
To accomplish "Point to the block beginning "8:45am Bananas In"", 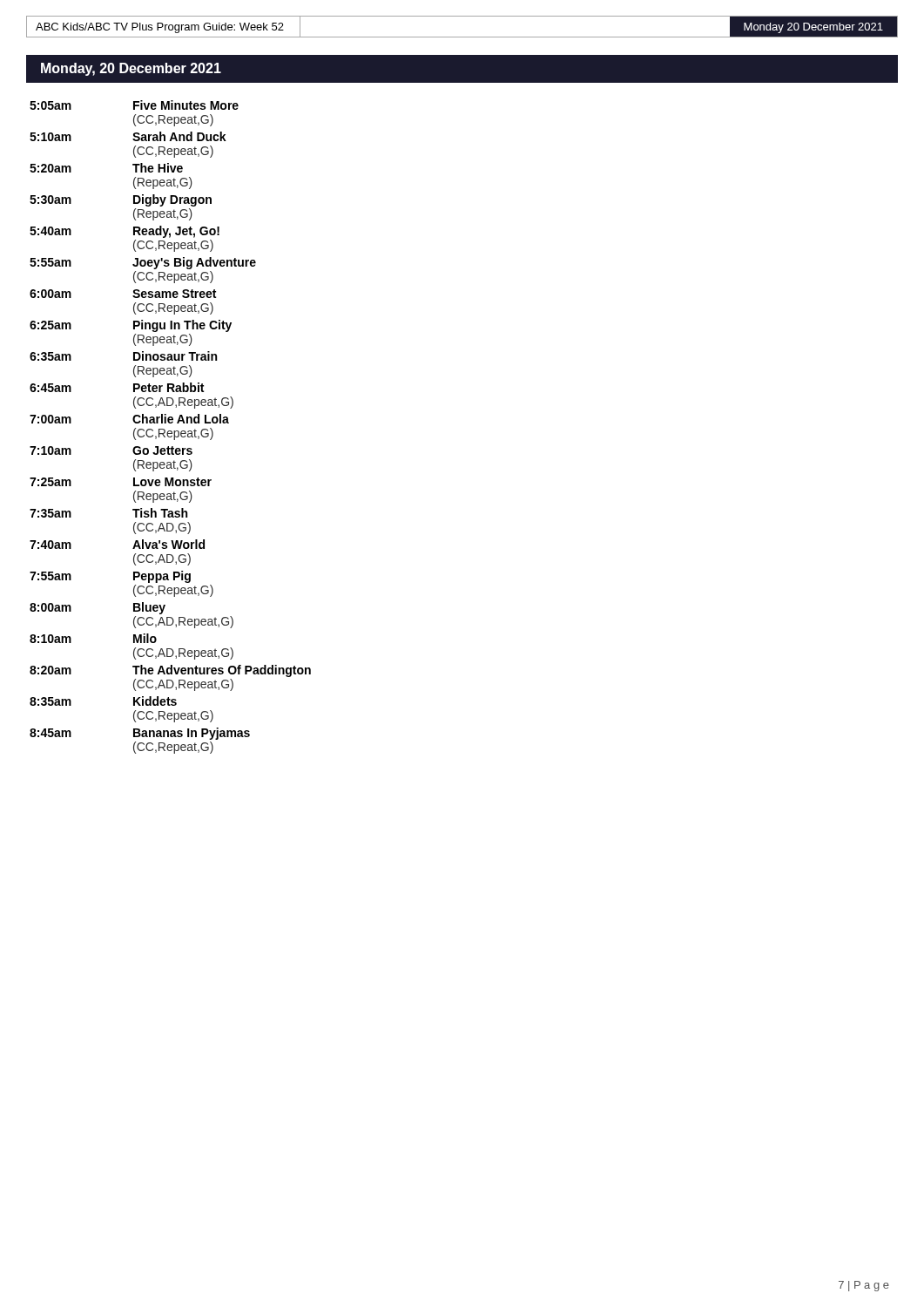I will [140, 734].
